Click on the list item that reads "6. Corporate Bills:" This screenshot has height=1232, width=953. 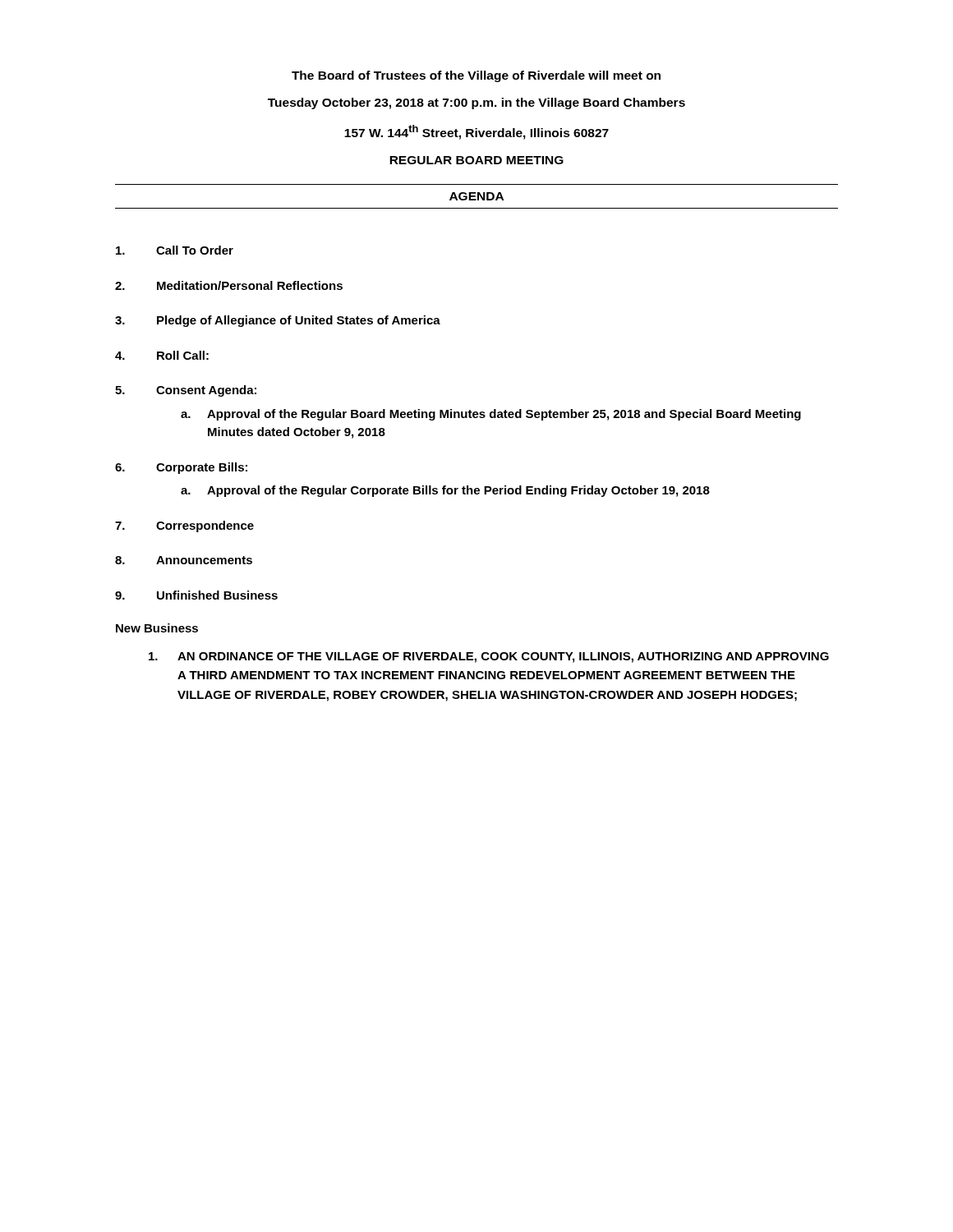pyautogui.click(x=476, y=479)
